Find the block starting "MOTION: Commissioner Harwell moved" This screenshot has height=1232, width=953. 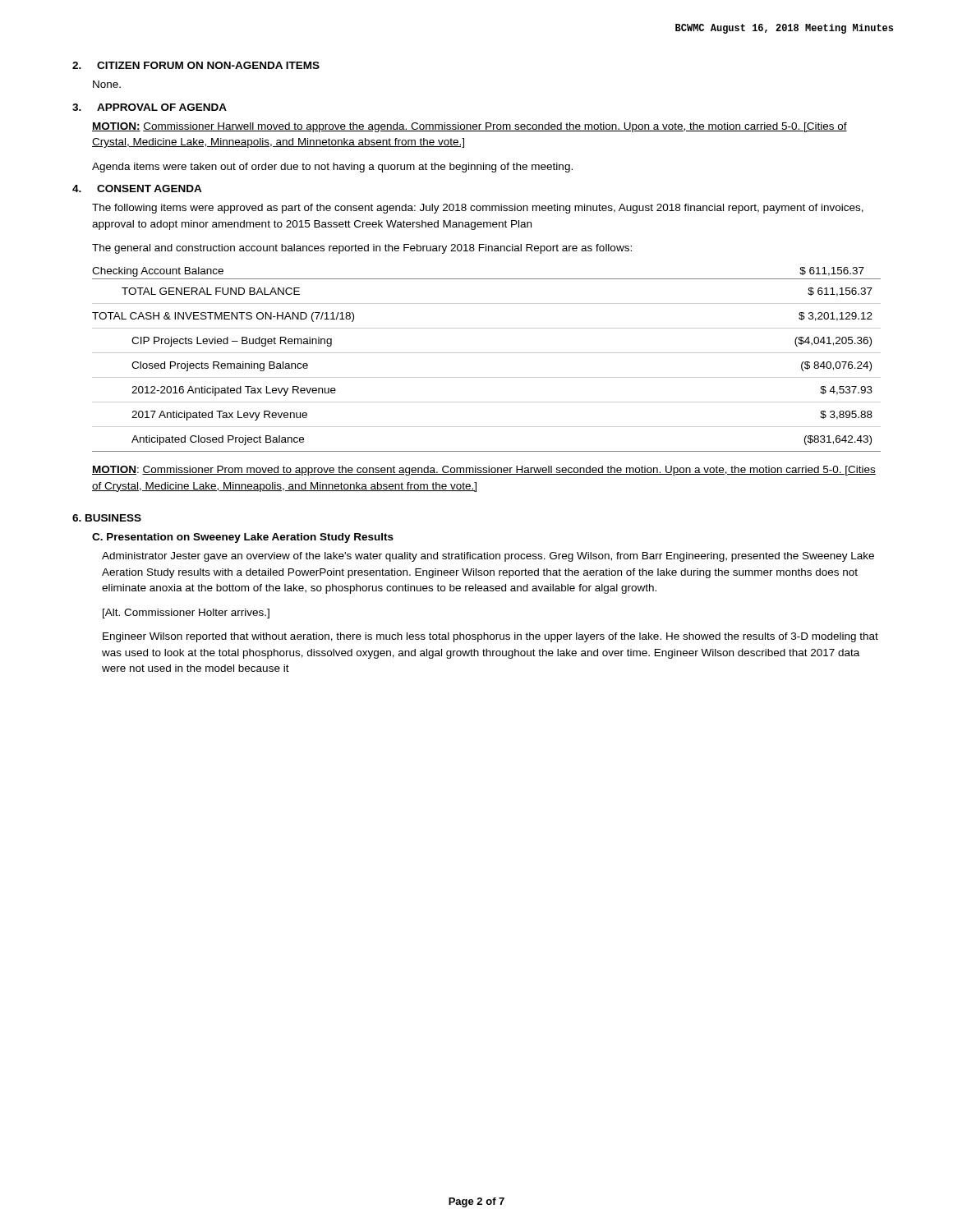[x=469, y=134]
